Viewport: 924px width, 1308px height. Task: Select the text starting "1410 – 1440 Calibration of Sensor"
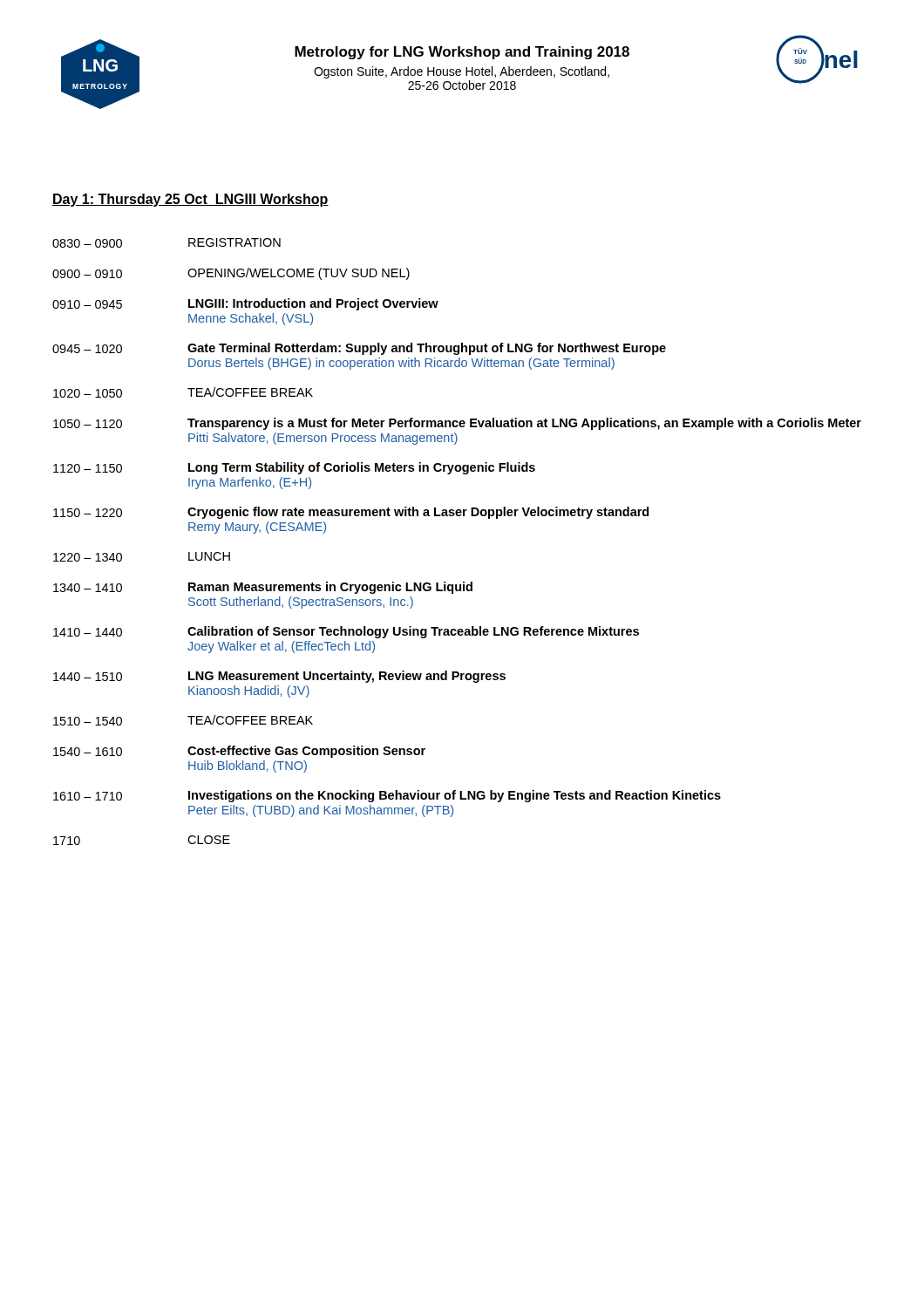pos(462,639)
